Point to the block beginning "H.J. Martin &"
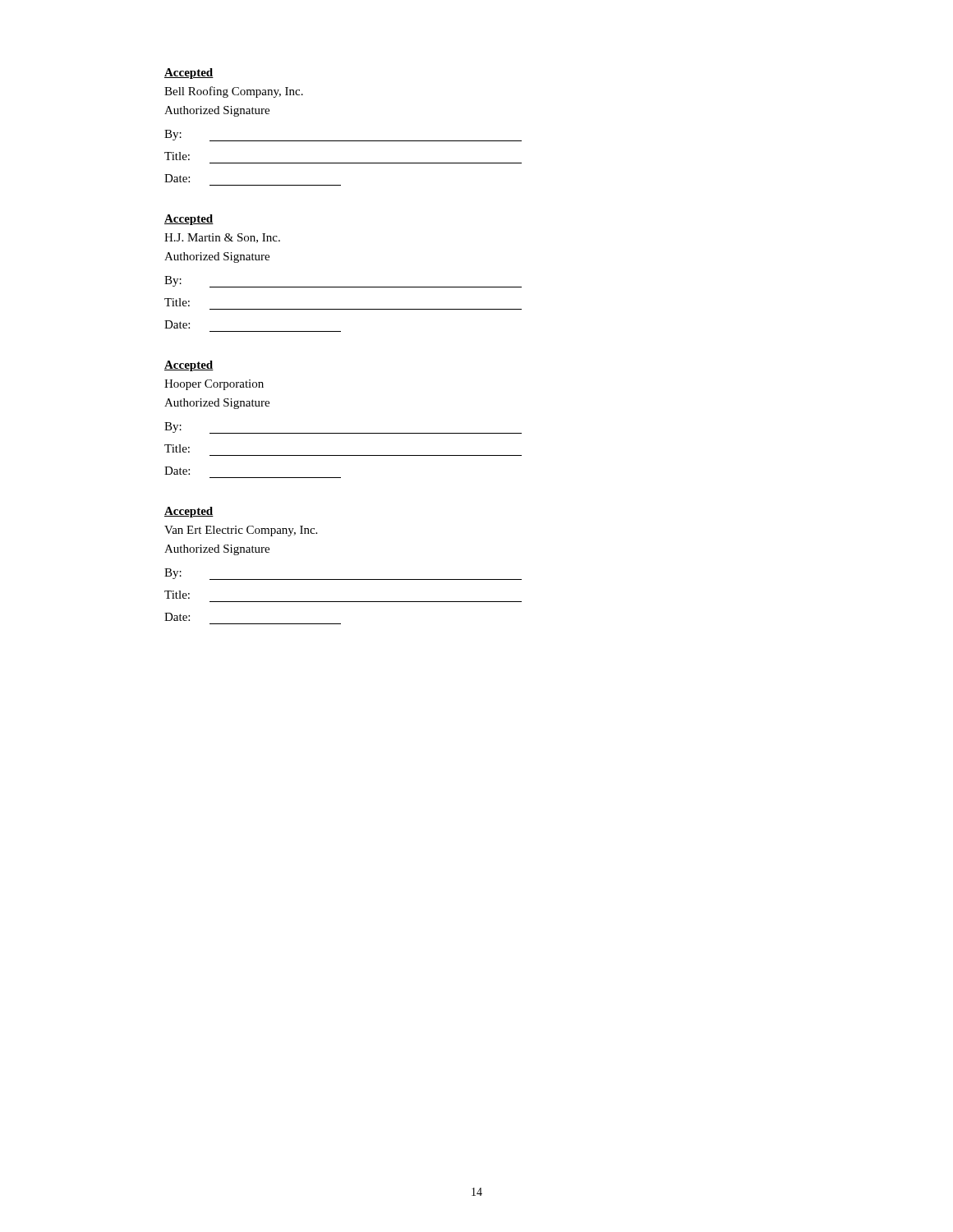Screen dimensions: 1232x953 pos(222,237)
